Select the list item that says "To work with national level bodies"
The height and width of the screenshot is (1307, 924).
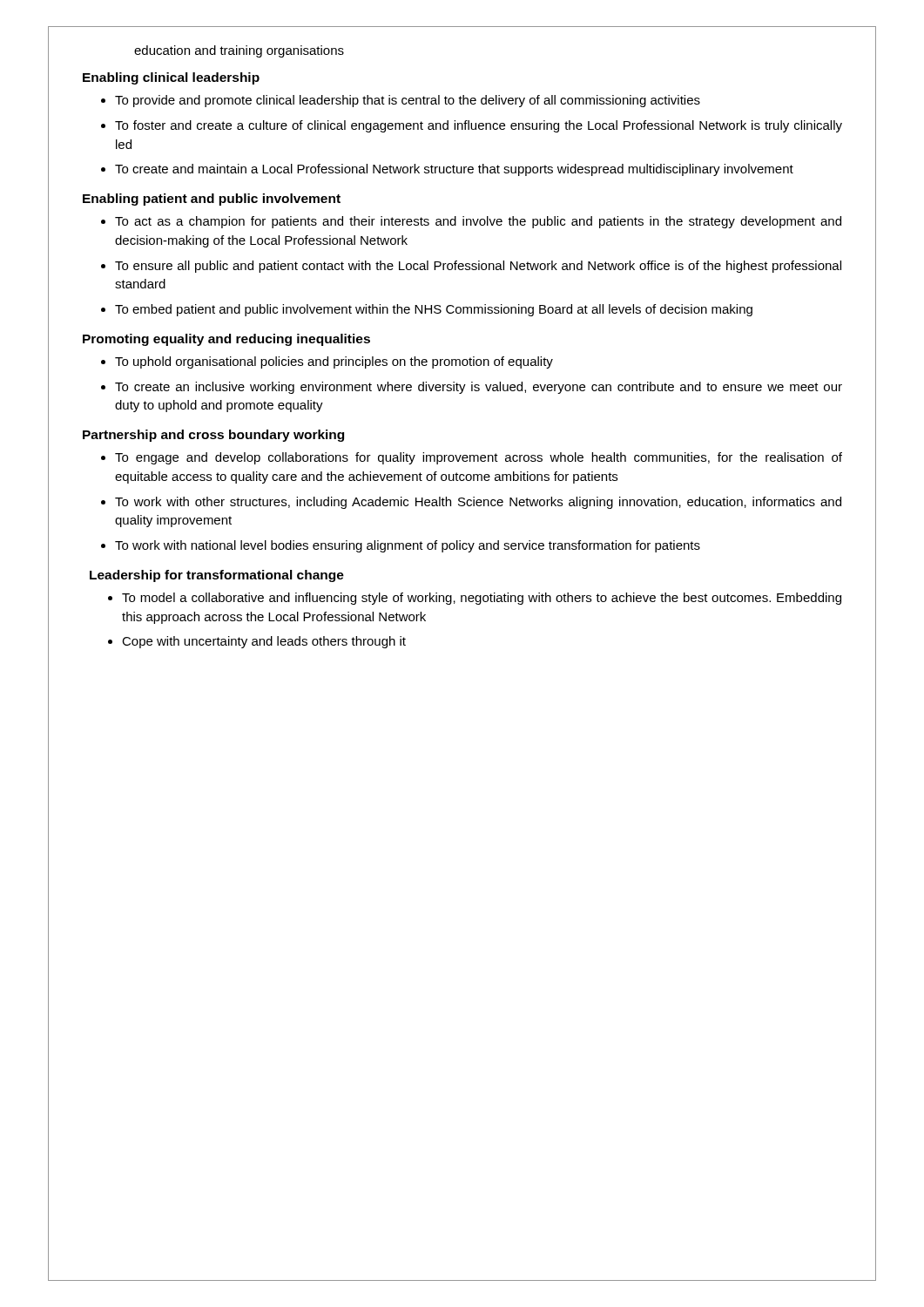pos(408,545)
